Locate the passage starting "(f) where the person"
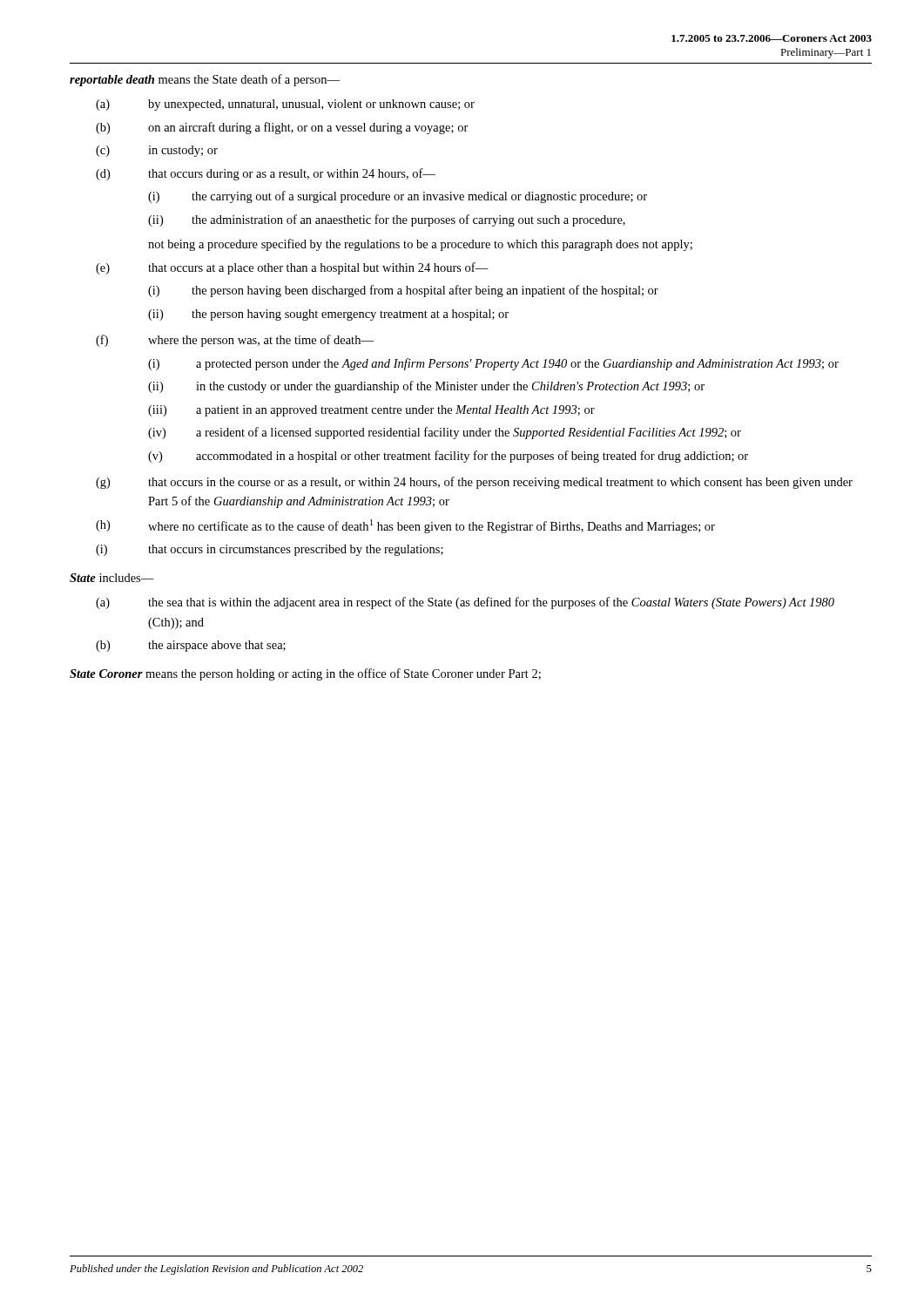This screenshot has width=924, height=1307. tap(471, 400)
